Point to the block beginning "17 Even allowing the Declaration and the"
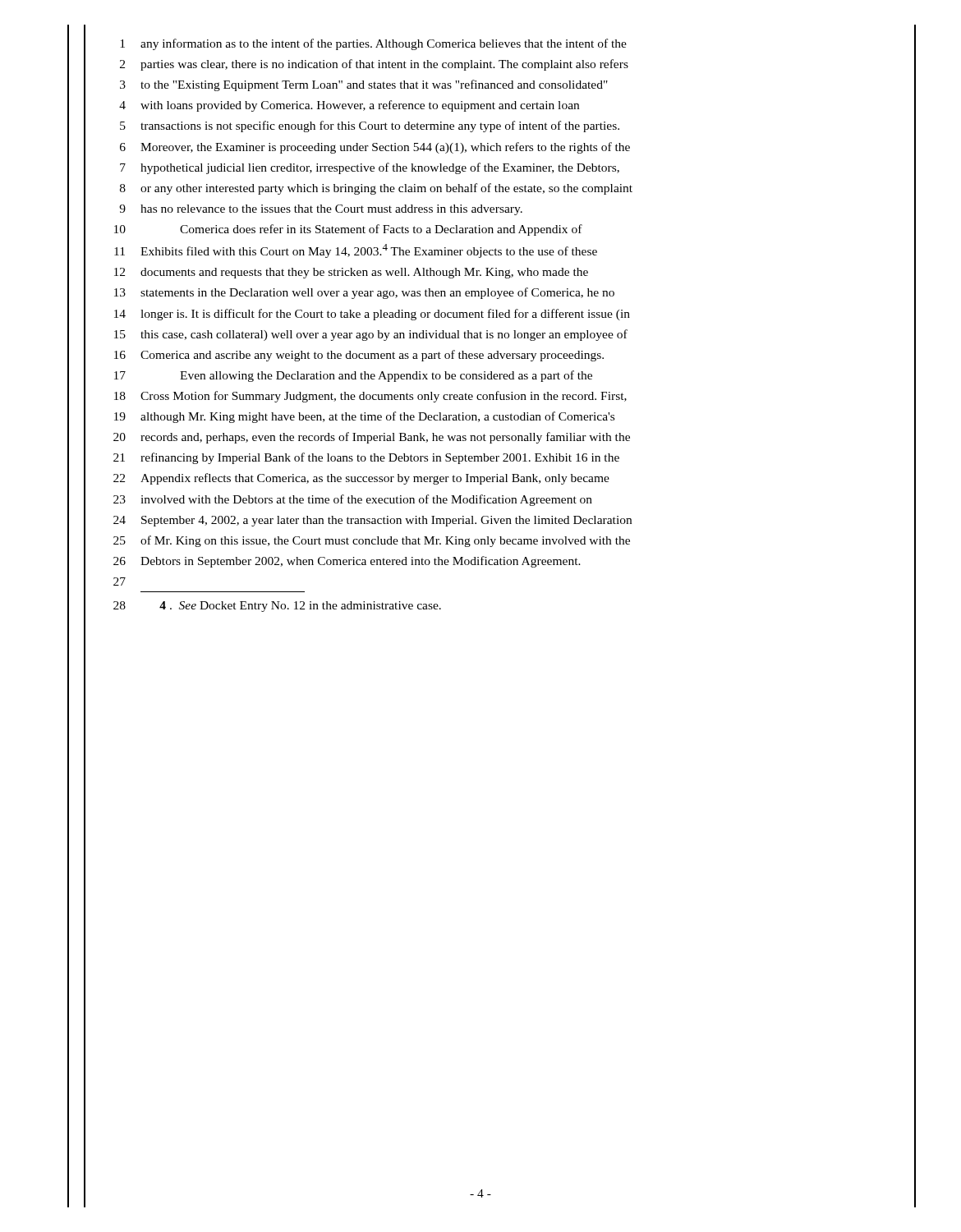The height and width of the screenshot is (1232, 961). click(495, 468)
